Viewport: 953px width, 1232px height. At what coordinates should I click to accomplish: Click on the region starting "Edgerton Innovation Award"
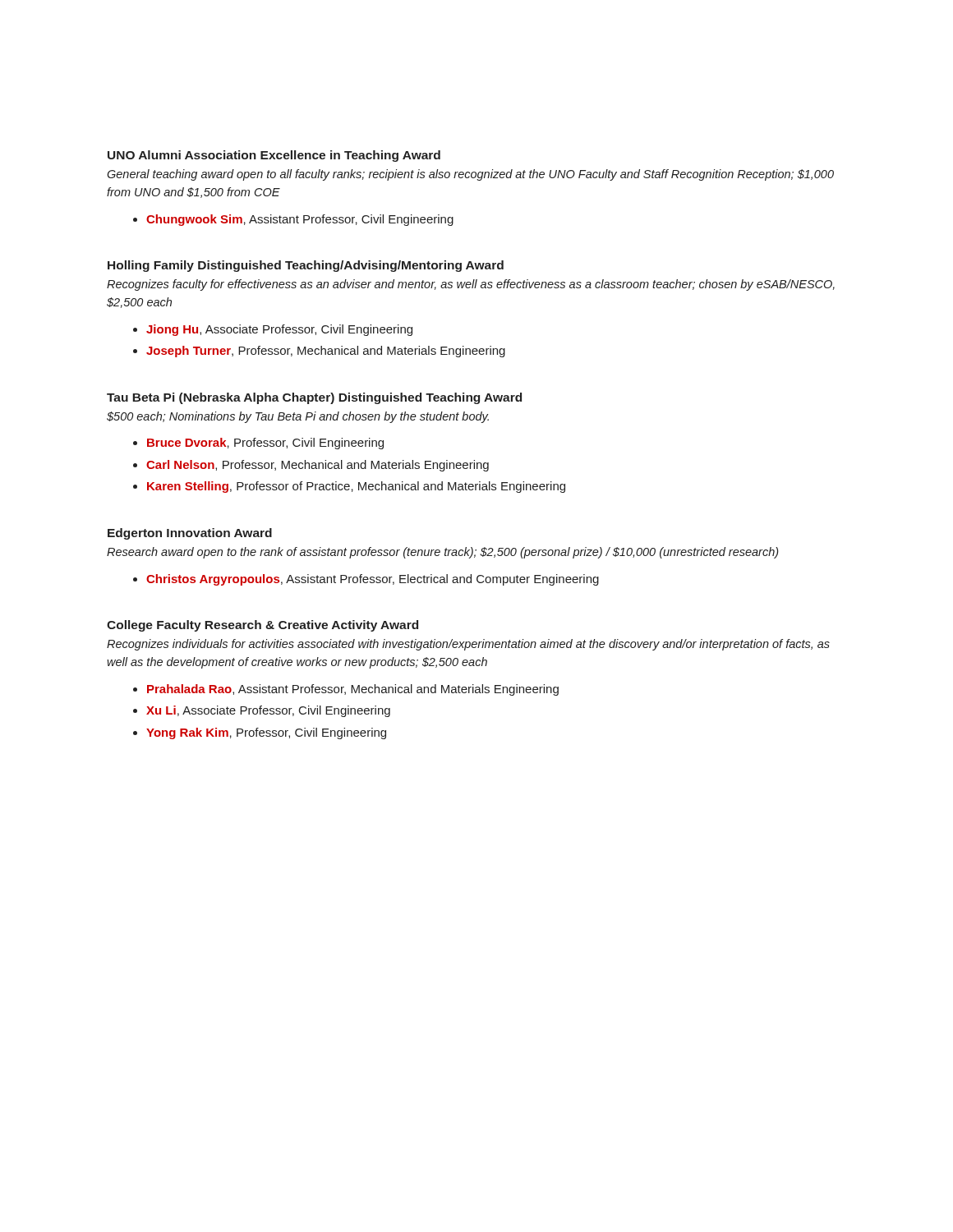point(190,534)
